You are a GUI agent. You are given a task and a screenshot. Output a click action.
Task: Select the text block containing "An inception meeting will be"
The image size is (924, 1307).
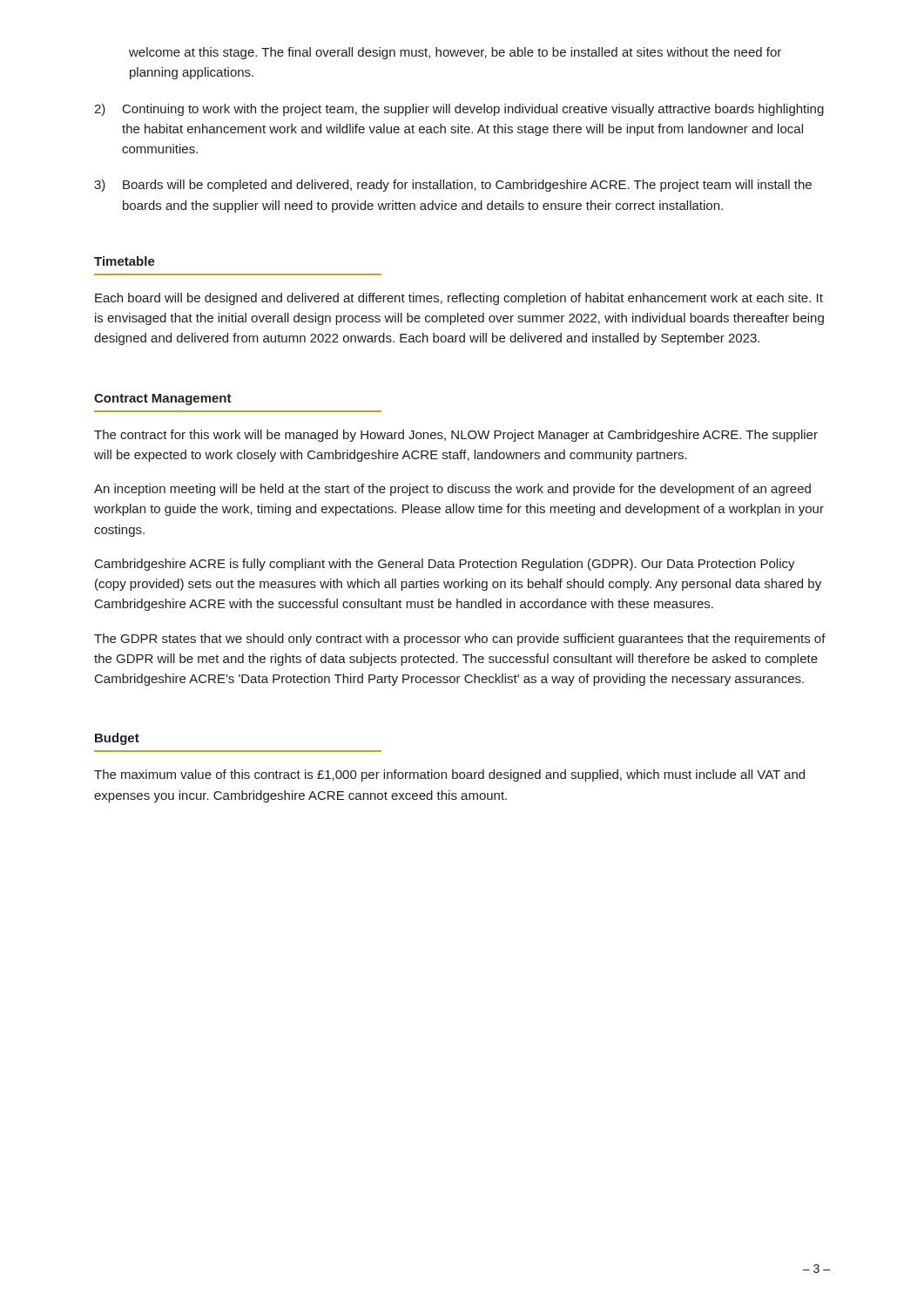point(459,509)
